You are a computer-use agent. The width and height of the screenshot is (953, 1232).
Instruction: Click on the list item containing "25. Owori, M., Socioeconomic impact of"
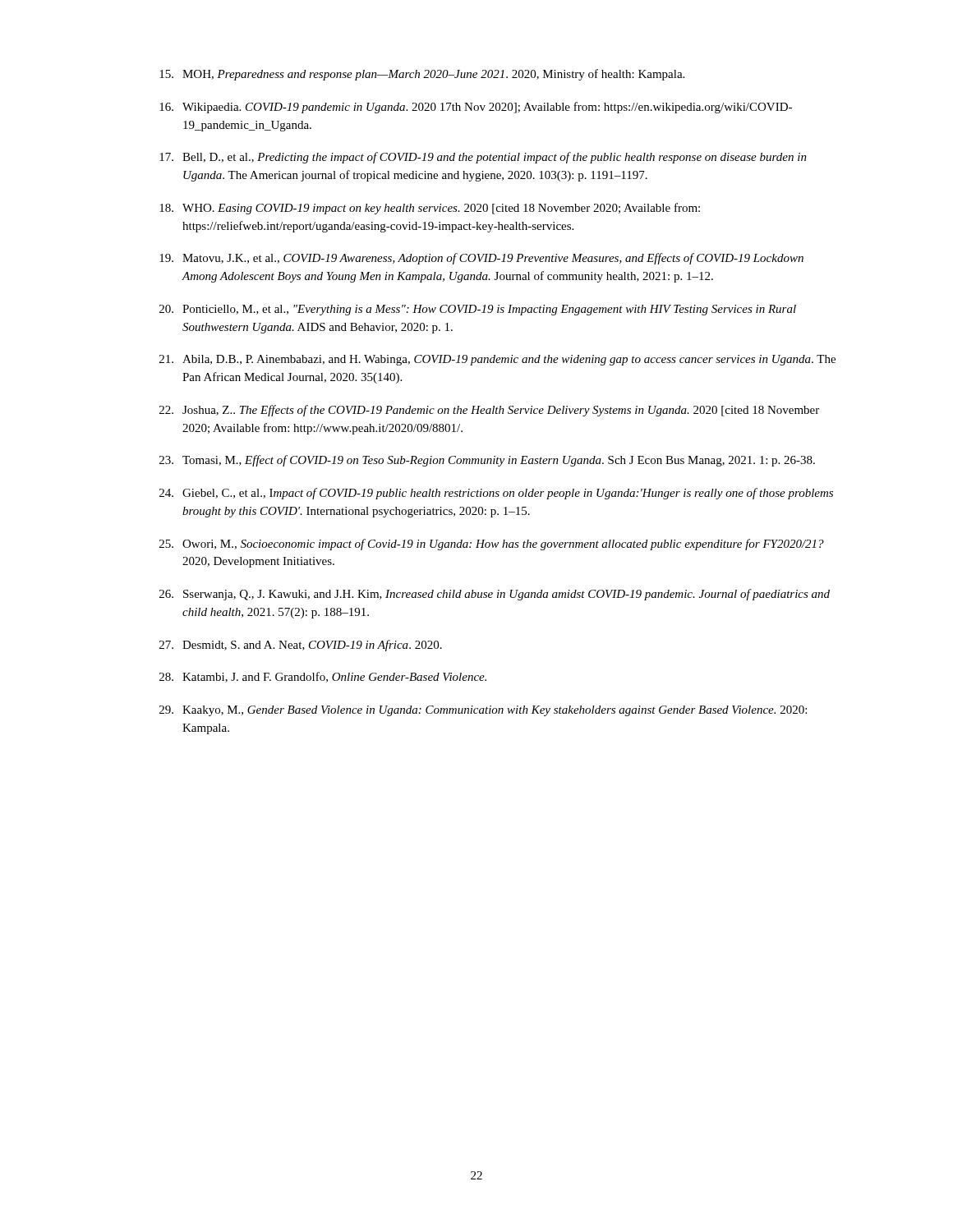[485, 553]
